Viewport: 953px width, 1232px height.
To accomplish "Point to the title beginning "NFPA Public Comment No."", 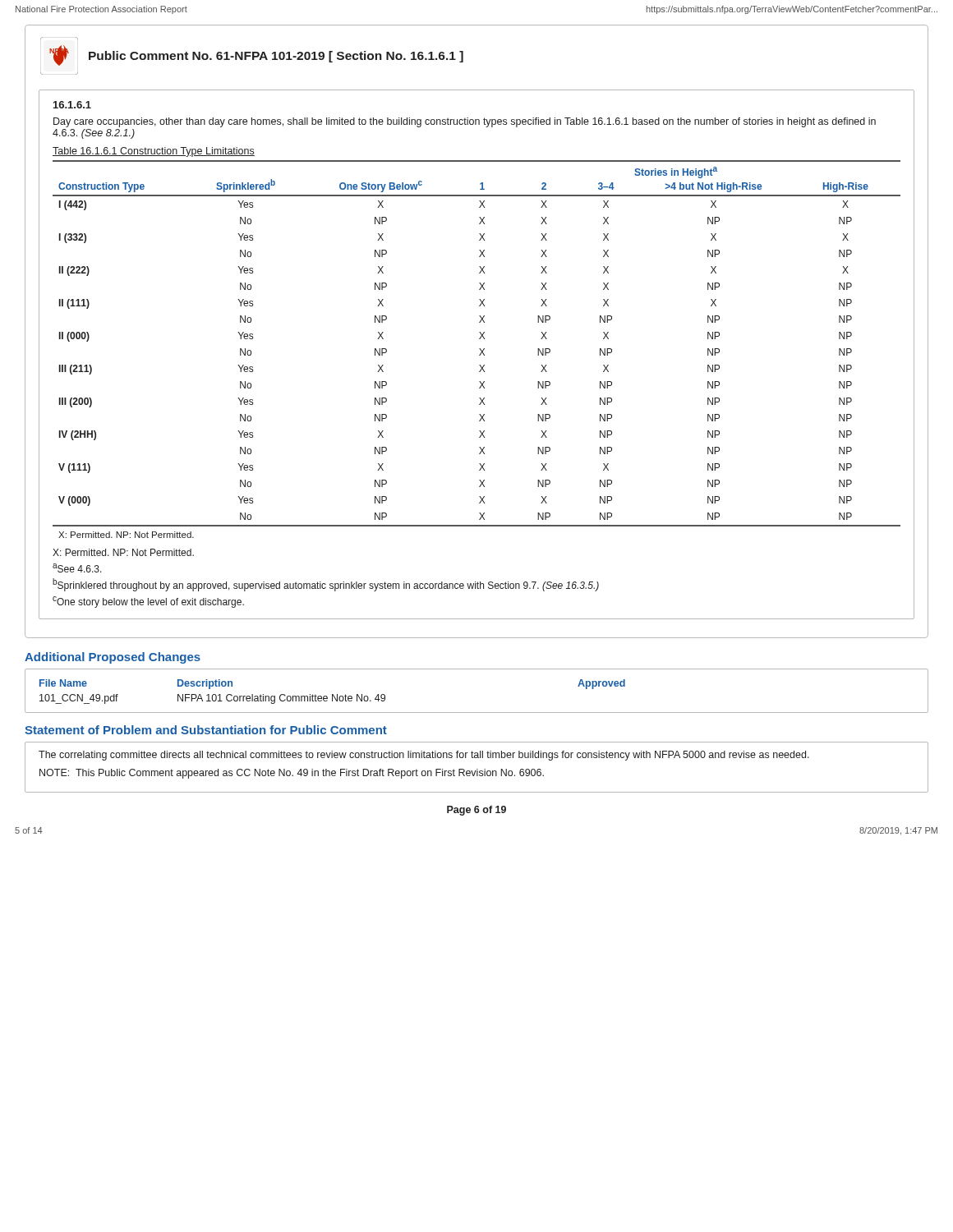I will pyautogui.click(x=252, y=56).
